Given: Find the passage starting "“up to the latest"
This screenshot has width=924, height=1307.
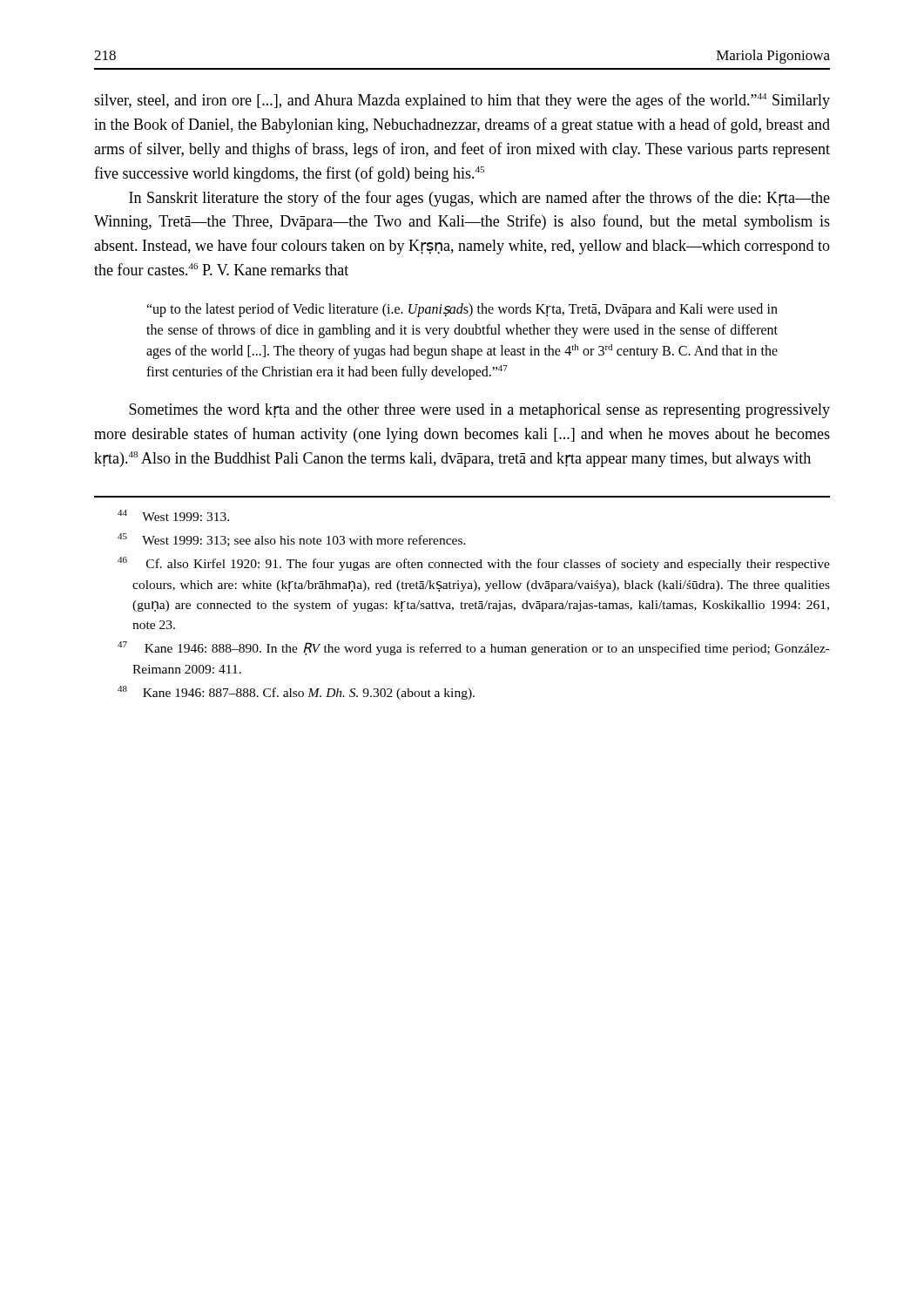Looking at the screenshot, I should (462, 340).
